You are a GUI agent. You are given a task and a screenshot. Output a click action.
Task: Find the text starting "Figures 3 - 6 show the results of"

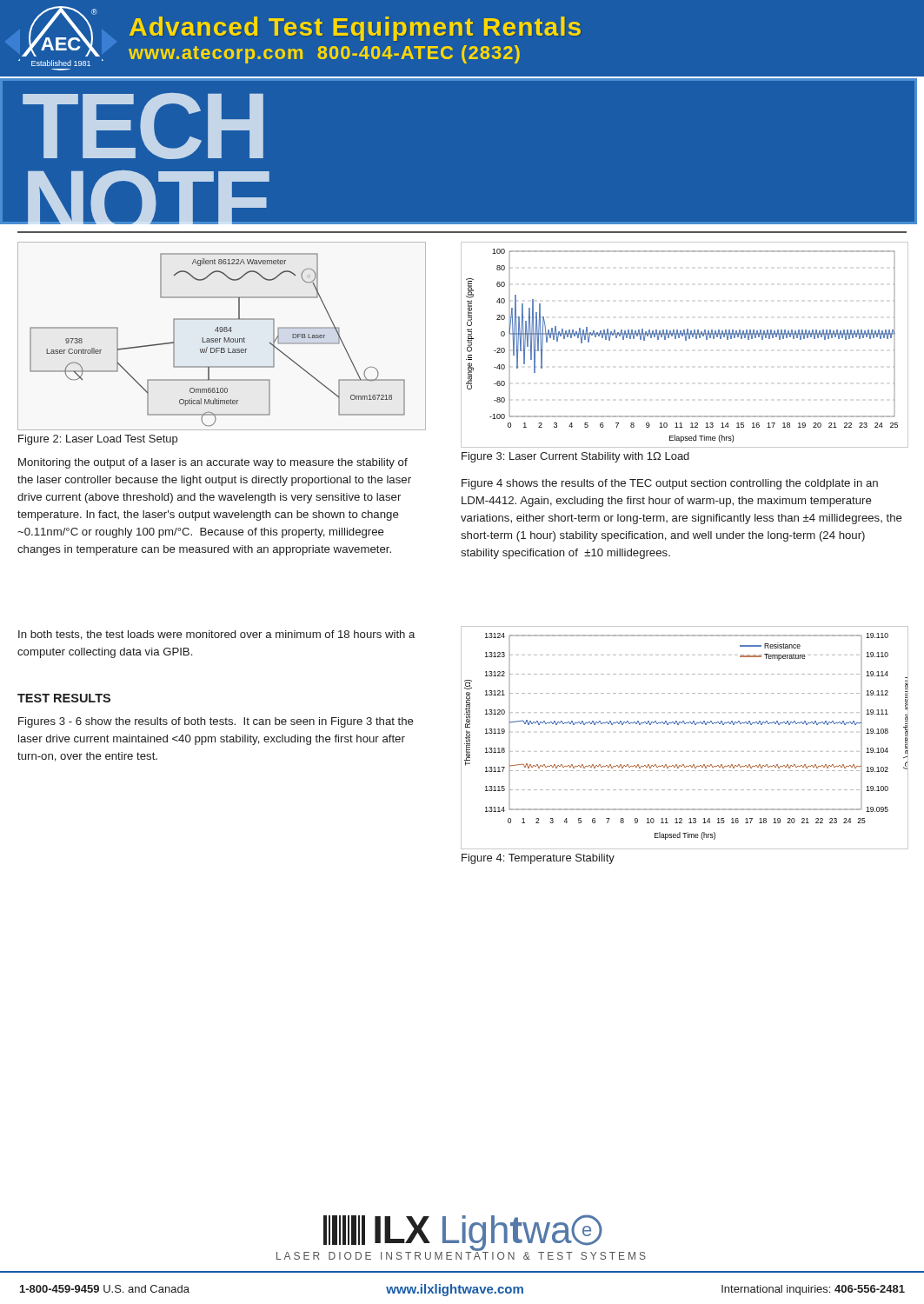(216, 739)
